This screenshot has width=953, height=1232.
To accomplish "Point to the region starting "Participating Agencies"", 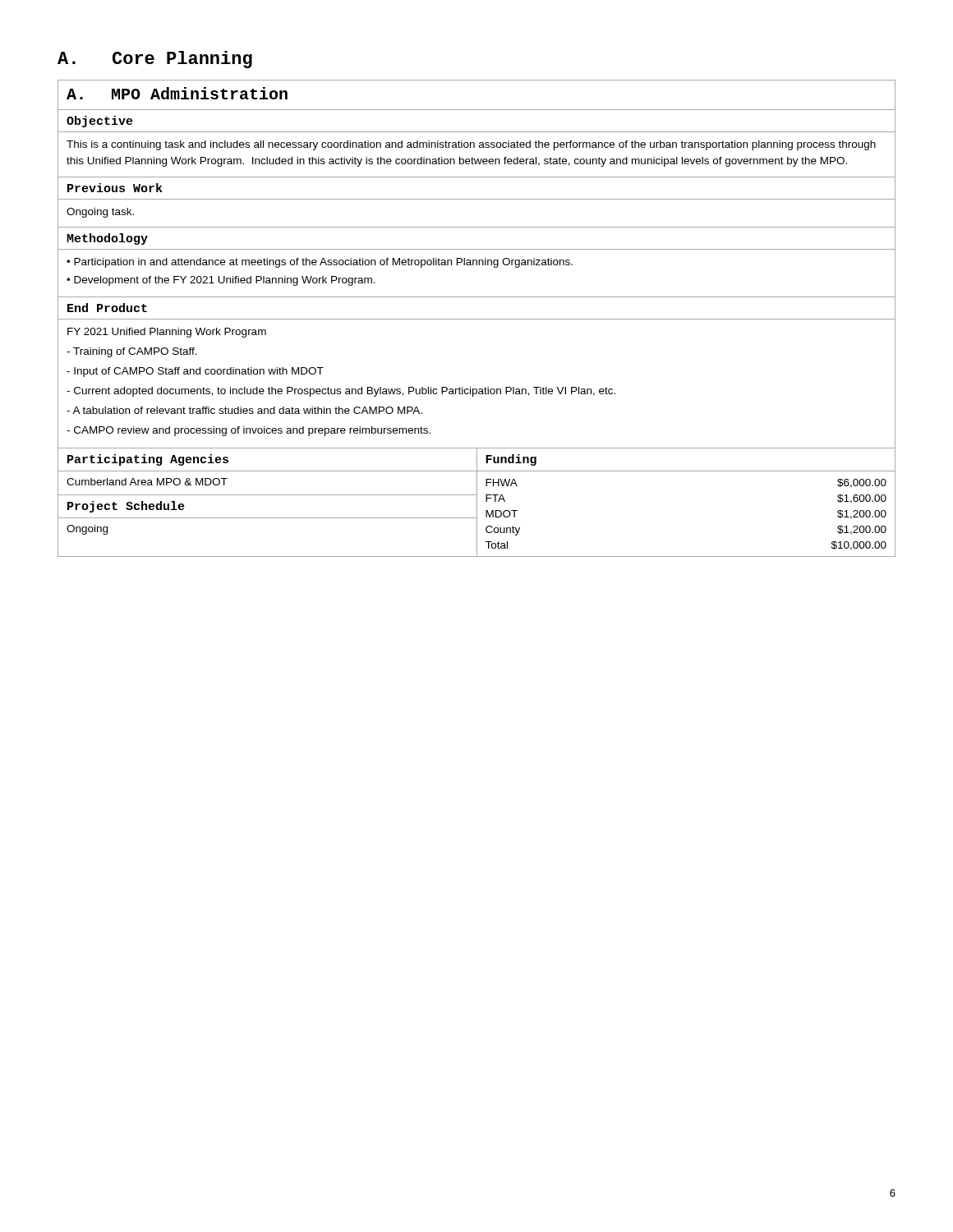I will (148, 460).
